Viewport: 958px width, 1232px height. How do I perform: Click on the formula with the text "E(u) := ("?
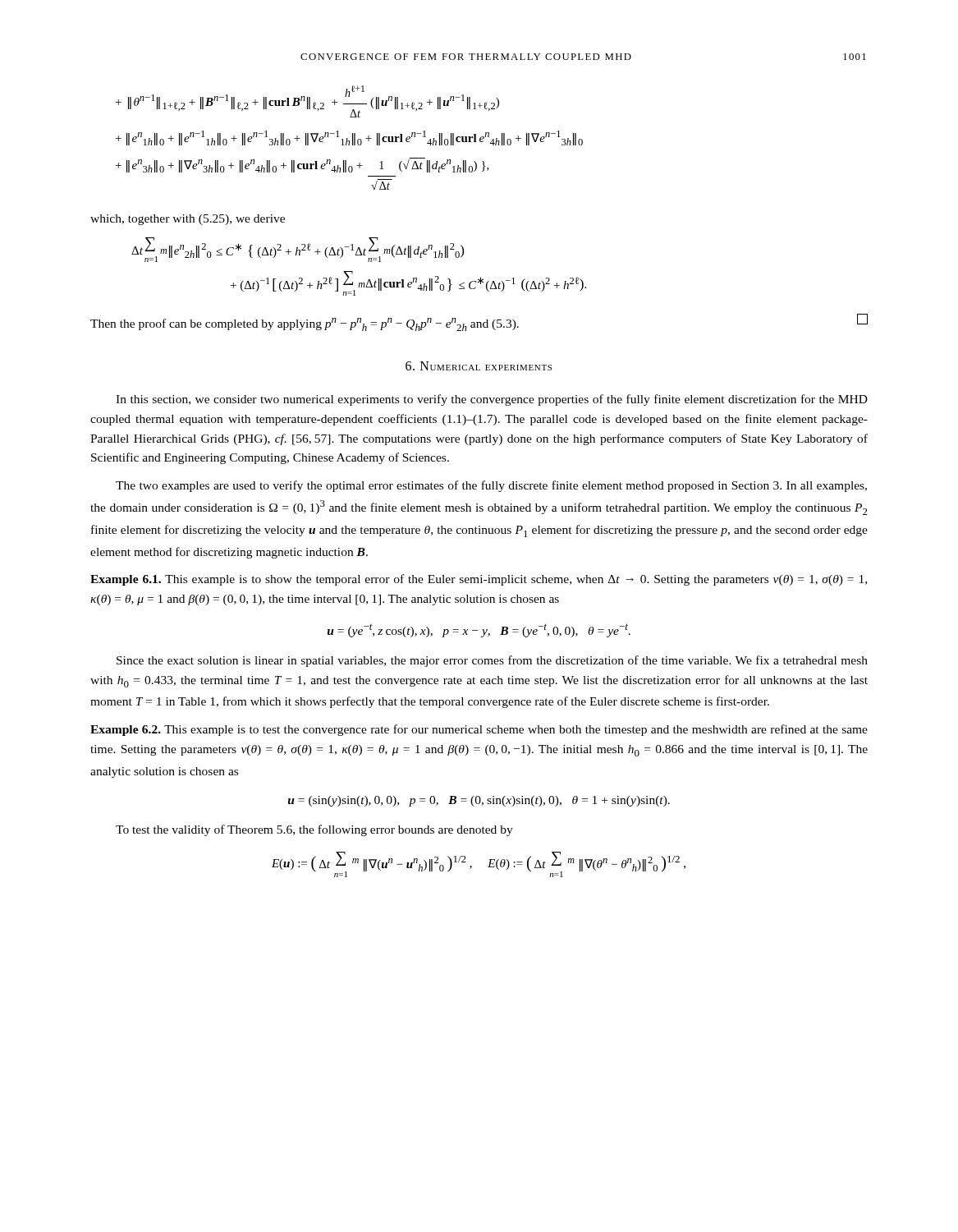479,863
